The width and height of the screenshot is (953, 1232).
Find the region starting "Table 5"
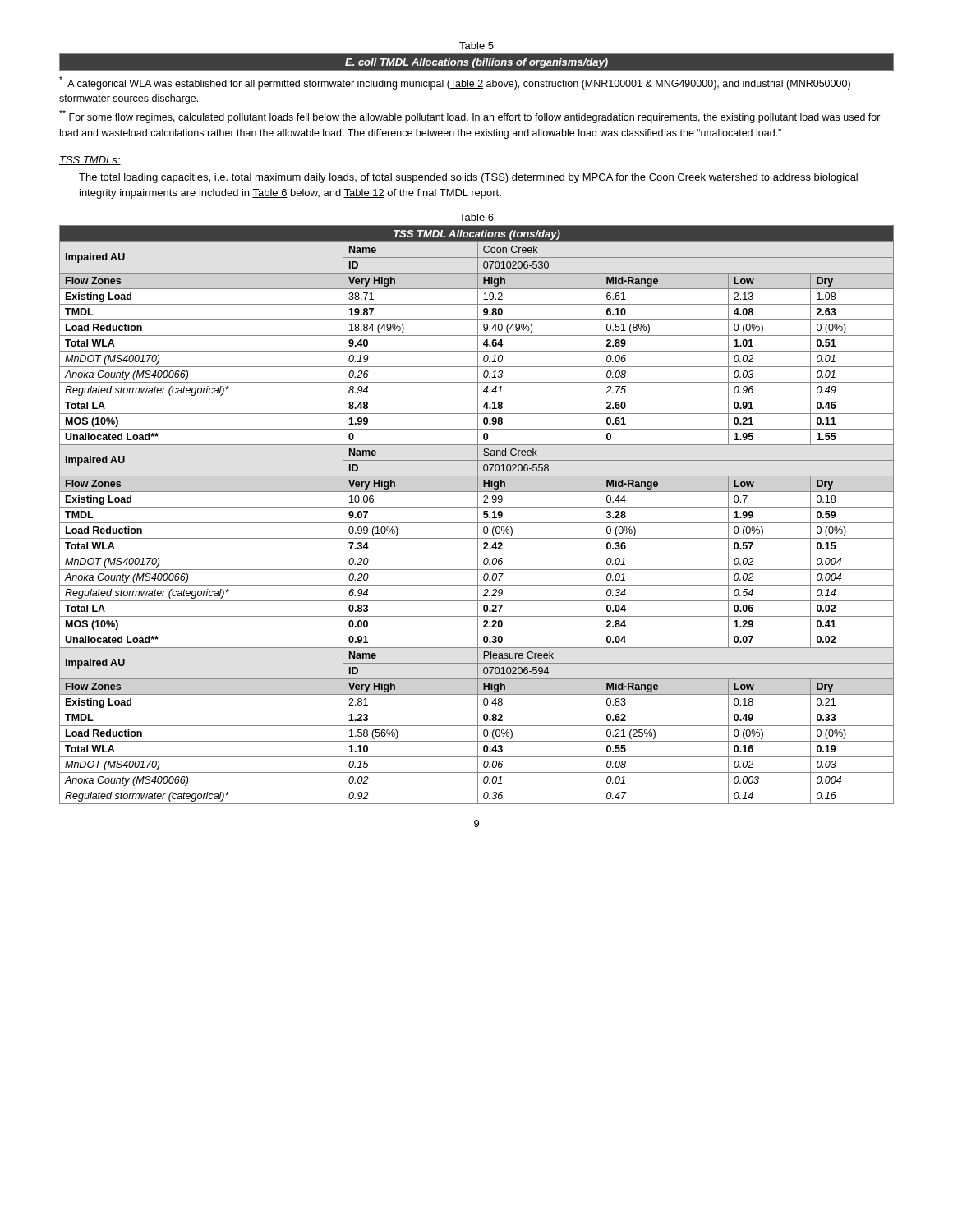click(476, 46)
